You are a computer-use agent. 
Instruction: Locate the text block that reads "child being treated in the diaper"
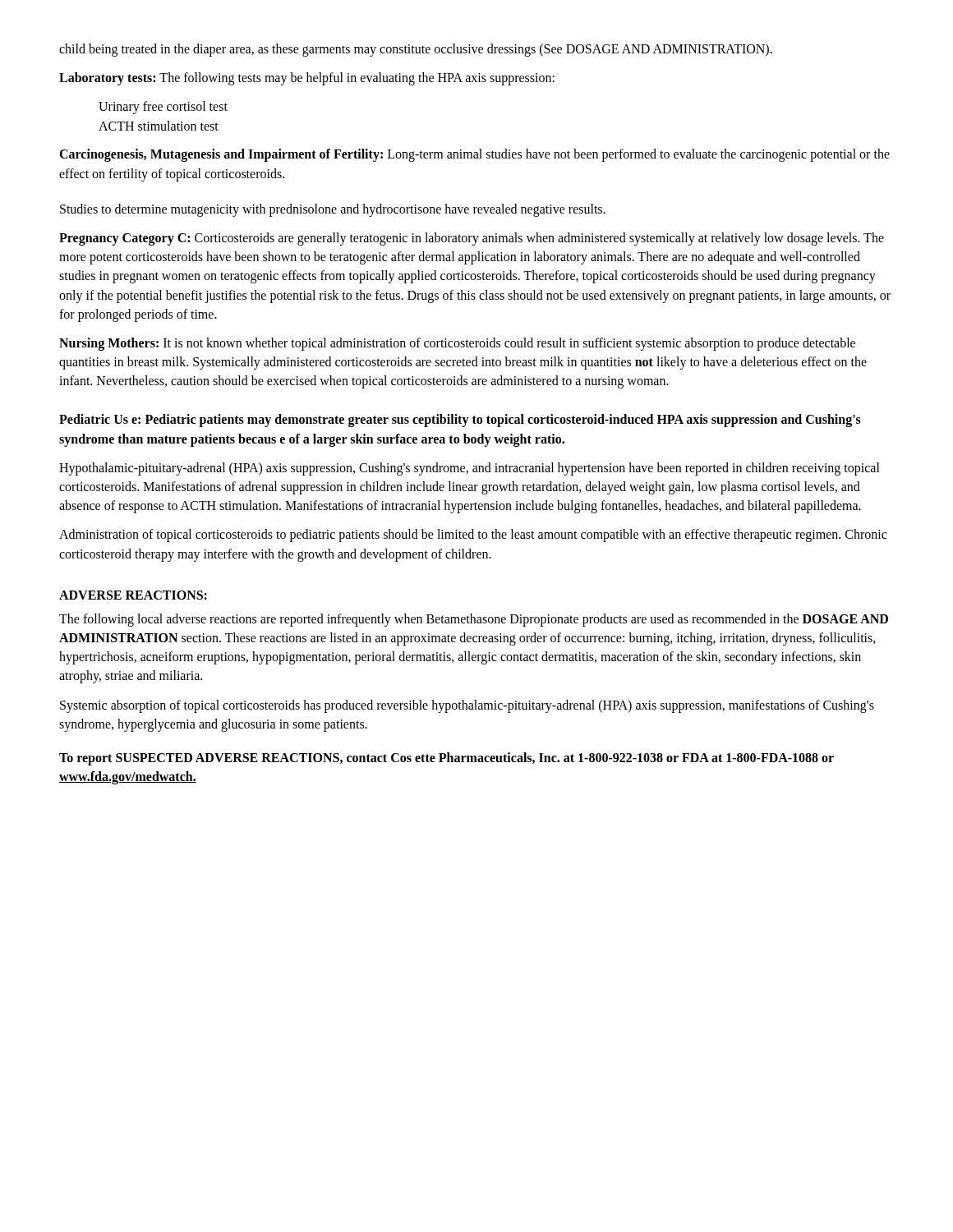tap(416, 49)
